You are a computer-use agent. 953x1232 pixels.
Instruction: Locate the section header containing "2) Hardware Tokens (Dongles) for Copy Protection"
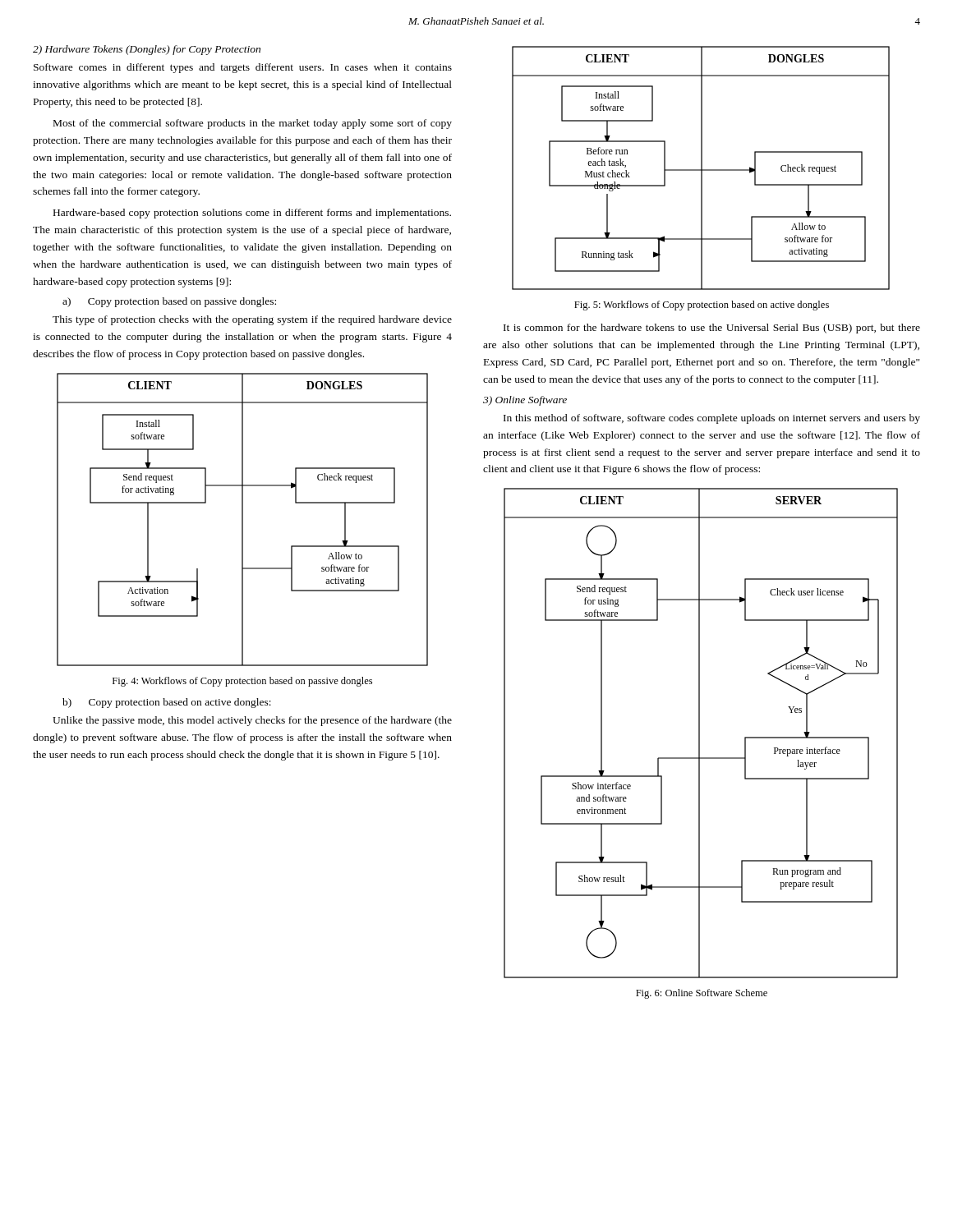(x=147, y=49)
